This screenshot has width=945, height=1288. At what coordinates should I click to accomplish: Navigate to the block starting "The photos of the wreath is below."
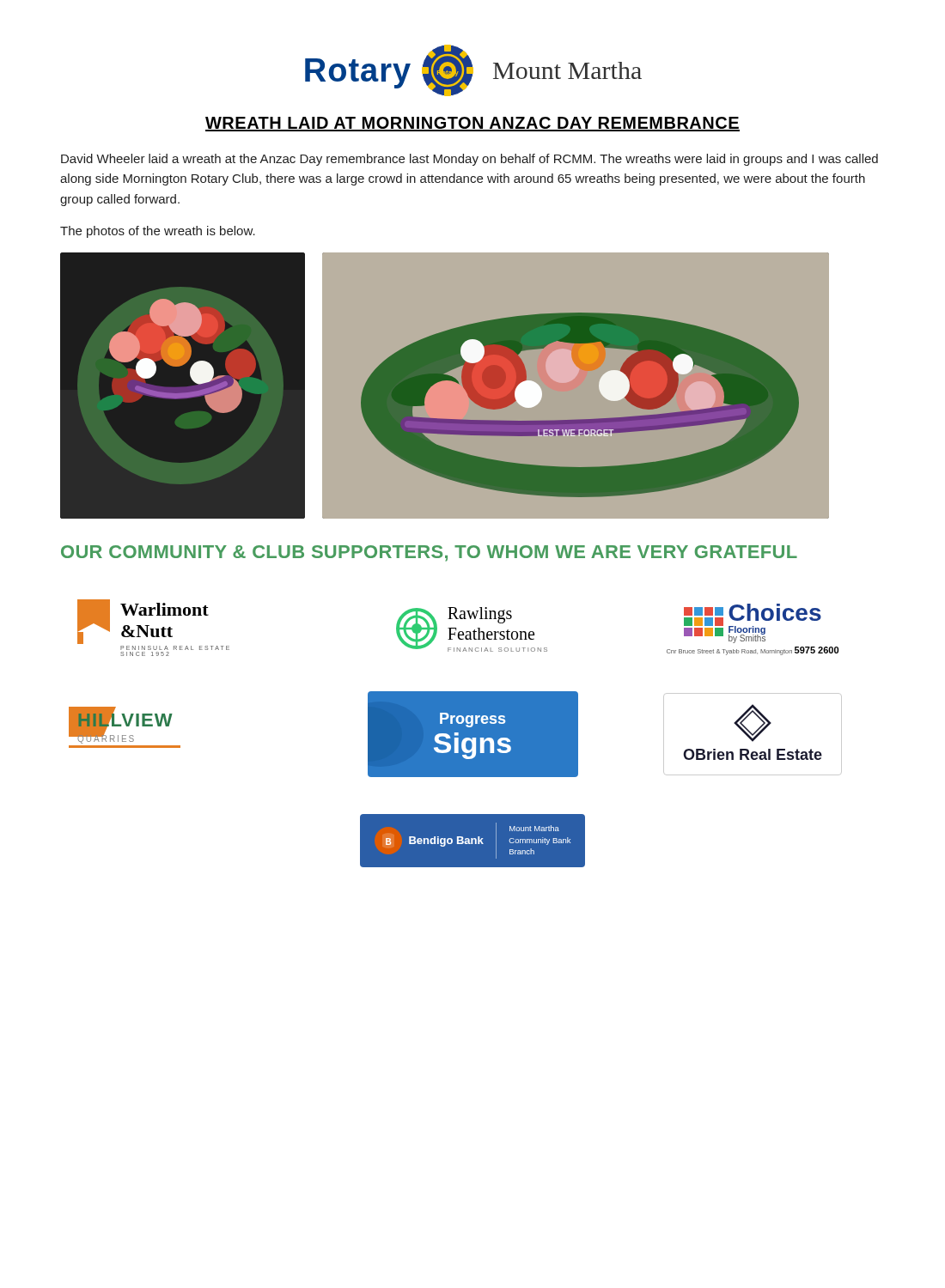pyautogui.click(x=158, y=230)
